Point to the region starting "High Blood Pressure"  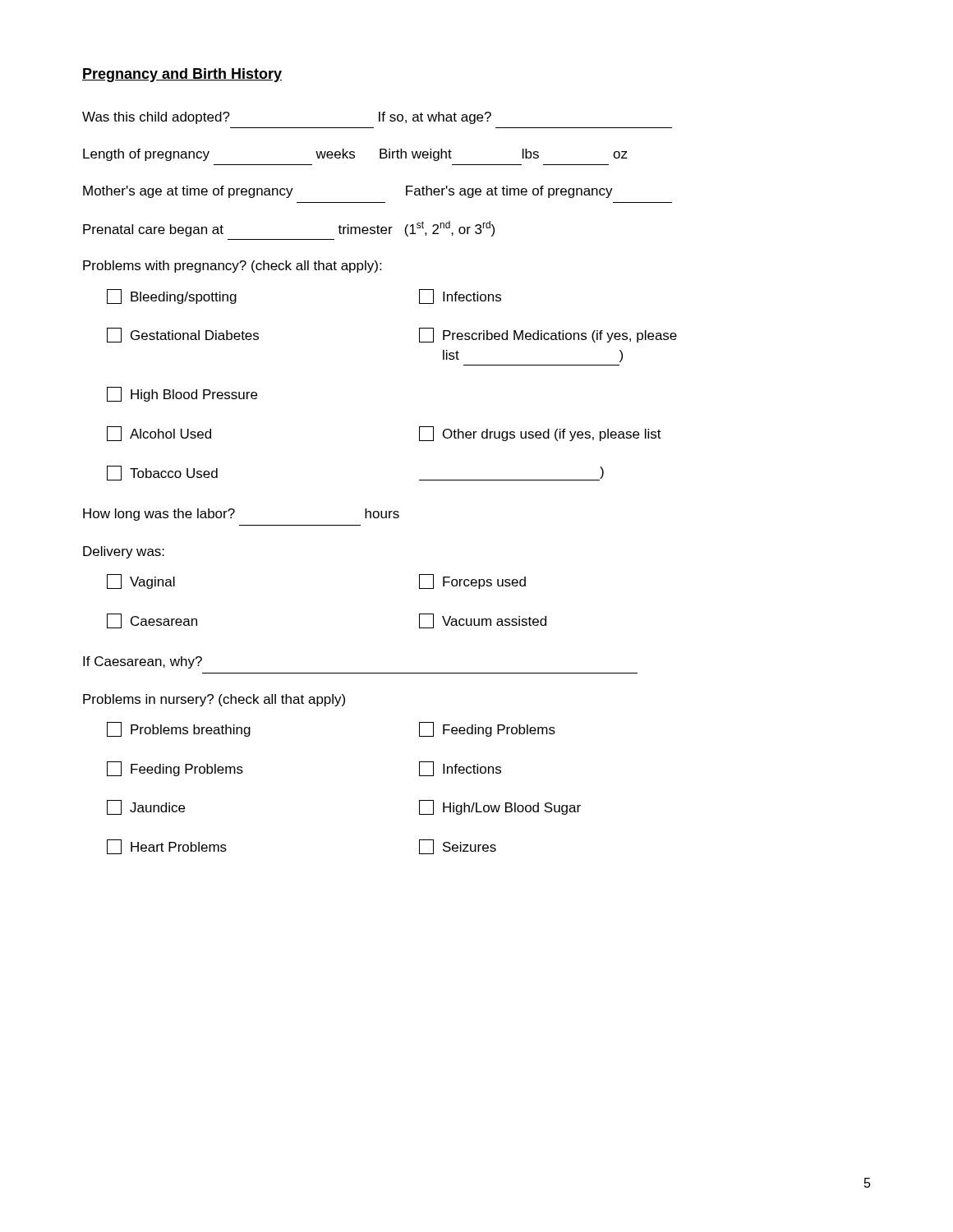point(182,395)
